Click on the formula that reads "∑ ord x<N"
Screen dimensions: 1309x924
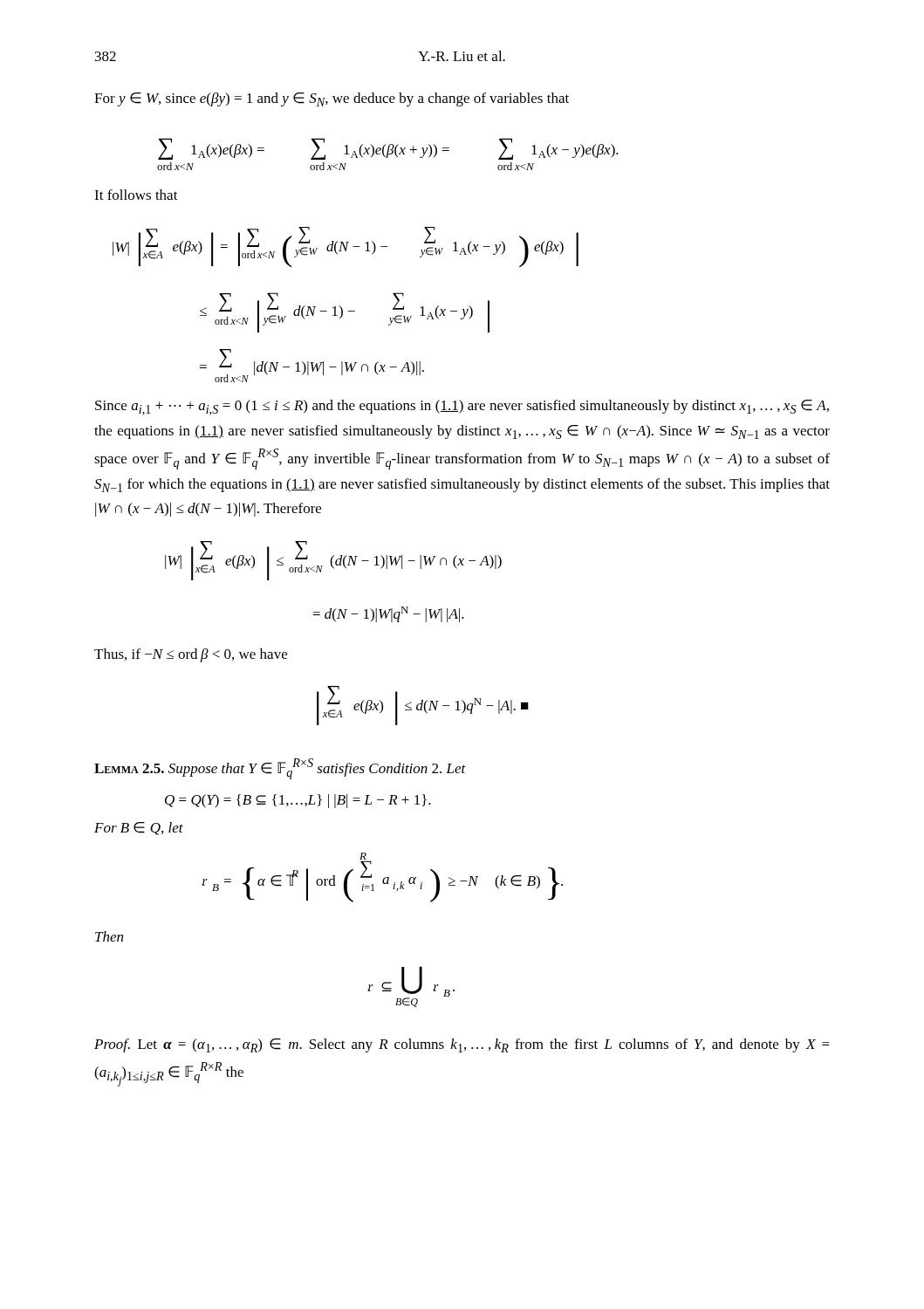[388, 149]
